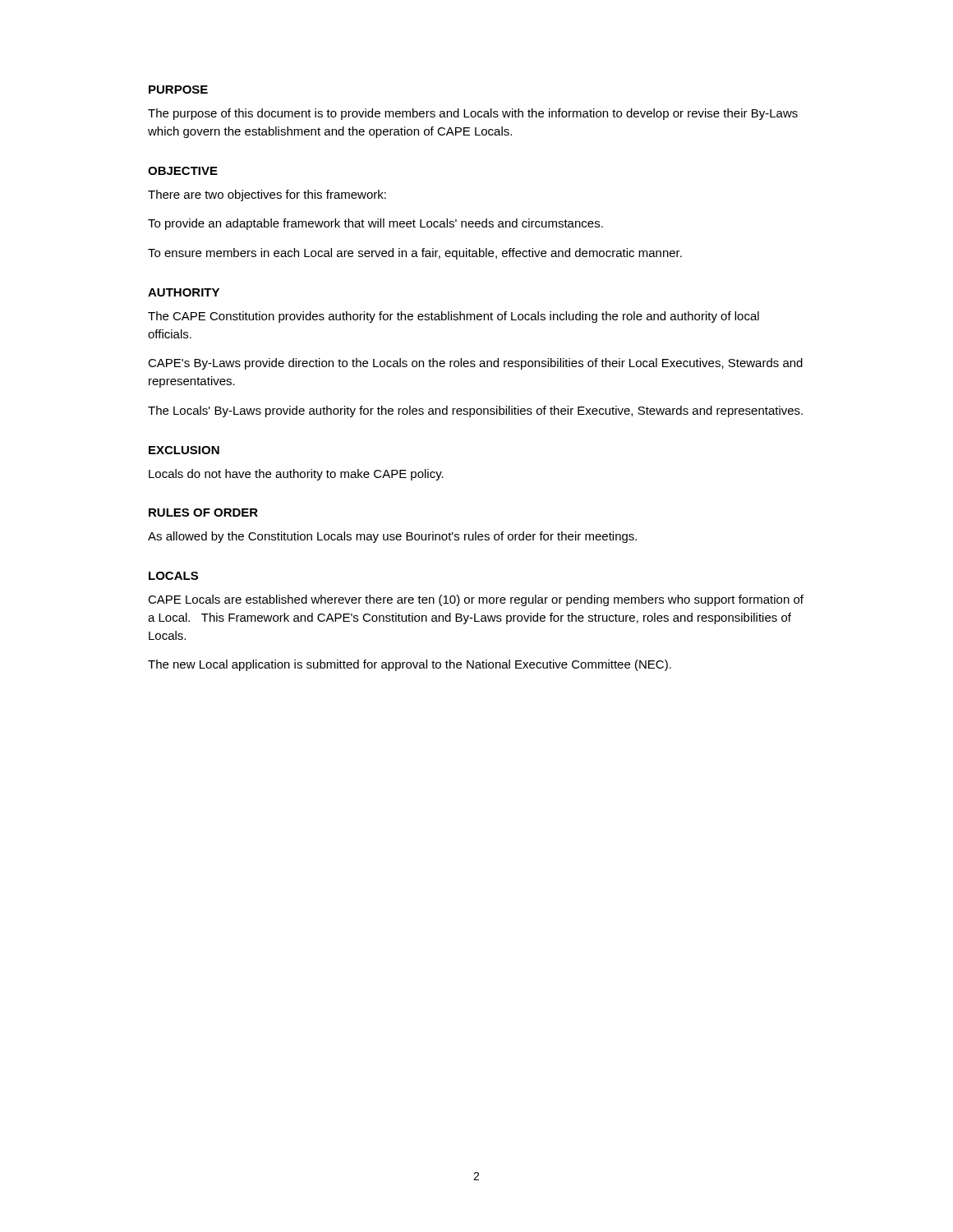
Task: Find the block on this page that starts "The Locals' By-Laws provide authority for"
Action: click(476, 410)
